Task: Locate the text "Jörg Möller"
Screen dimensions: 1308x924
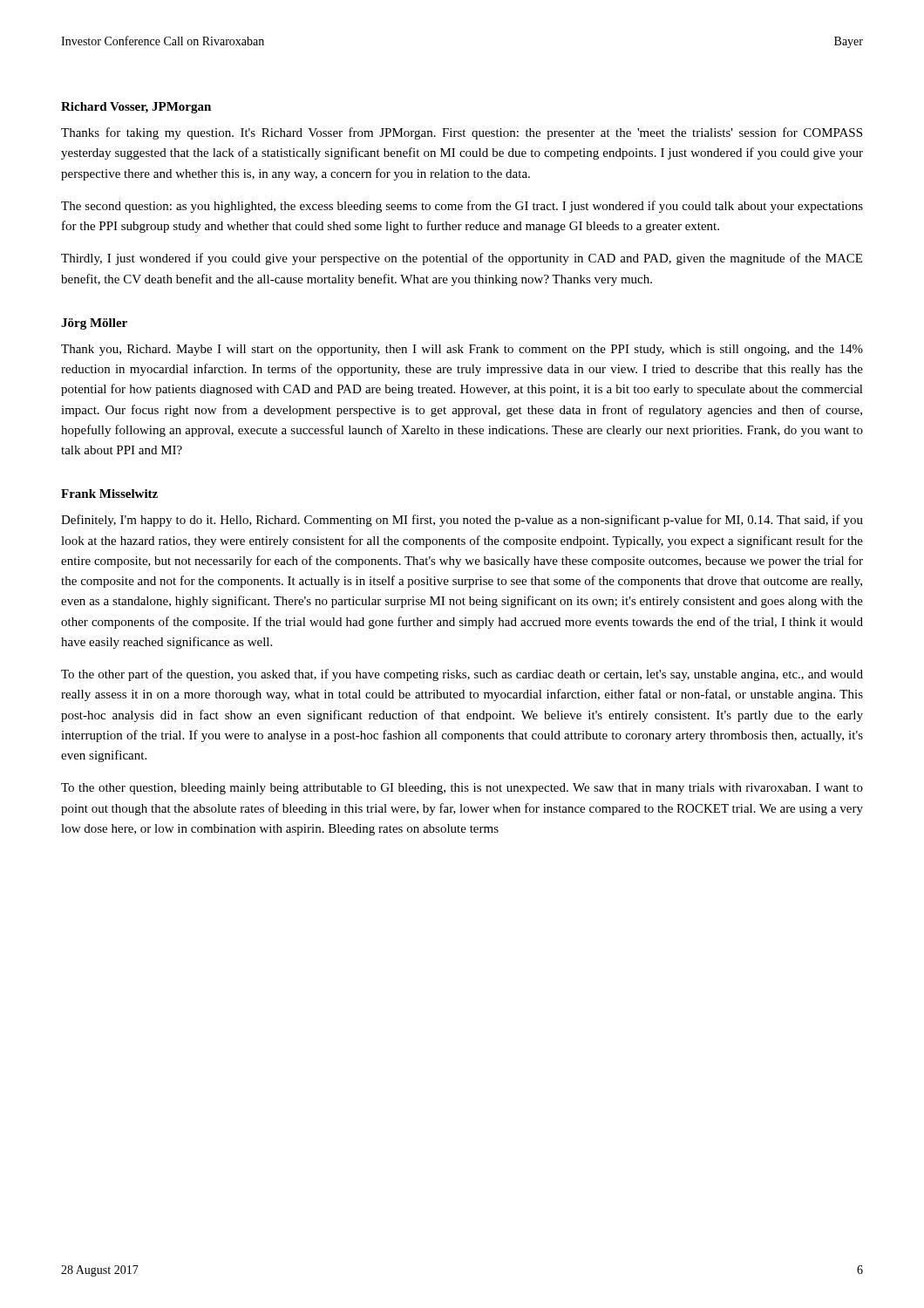Action: click(x=94, y=322)
